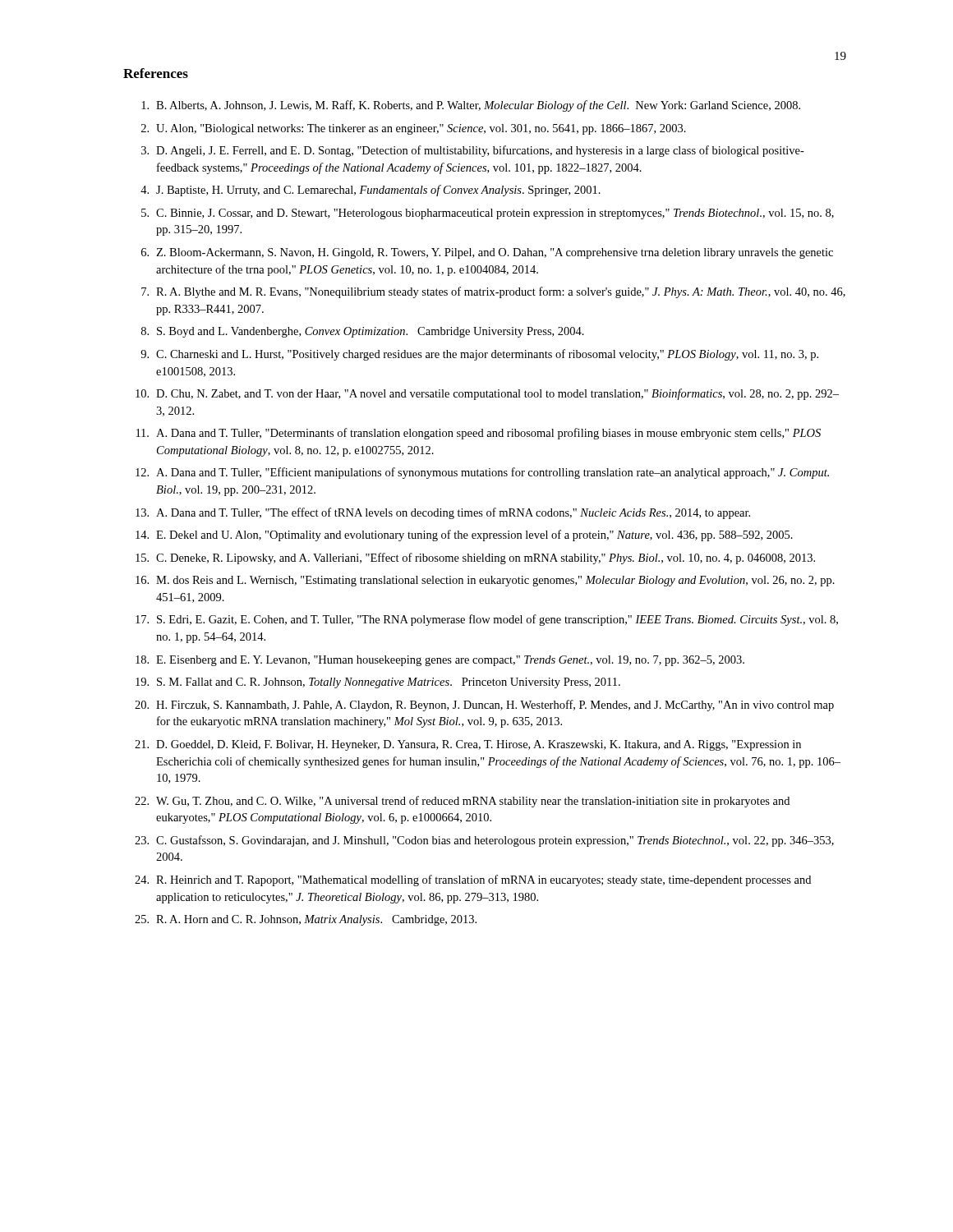
Task: Navigate to the passage starting "8. S. Boyd and"
Action: [485, 332]
